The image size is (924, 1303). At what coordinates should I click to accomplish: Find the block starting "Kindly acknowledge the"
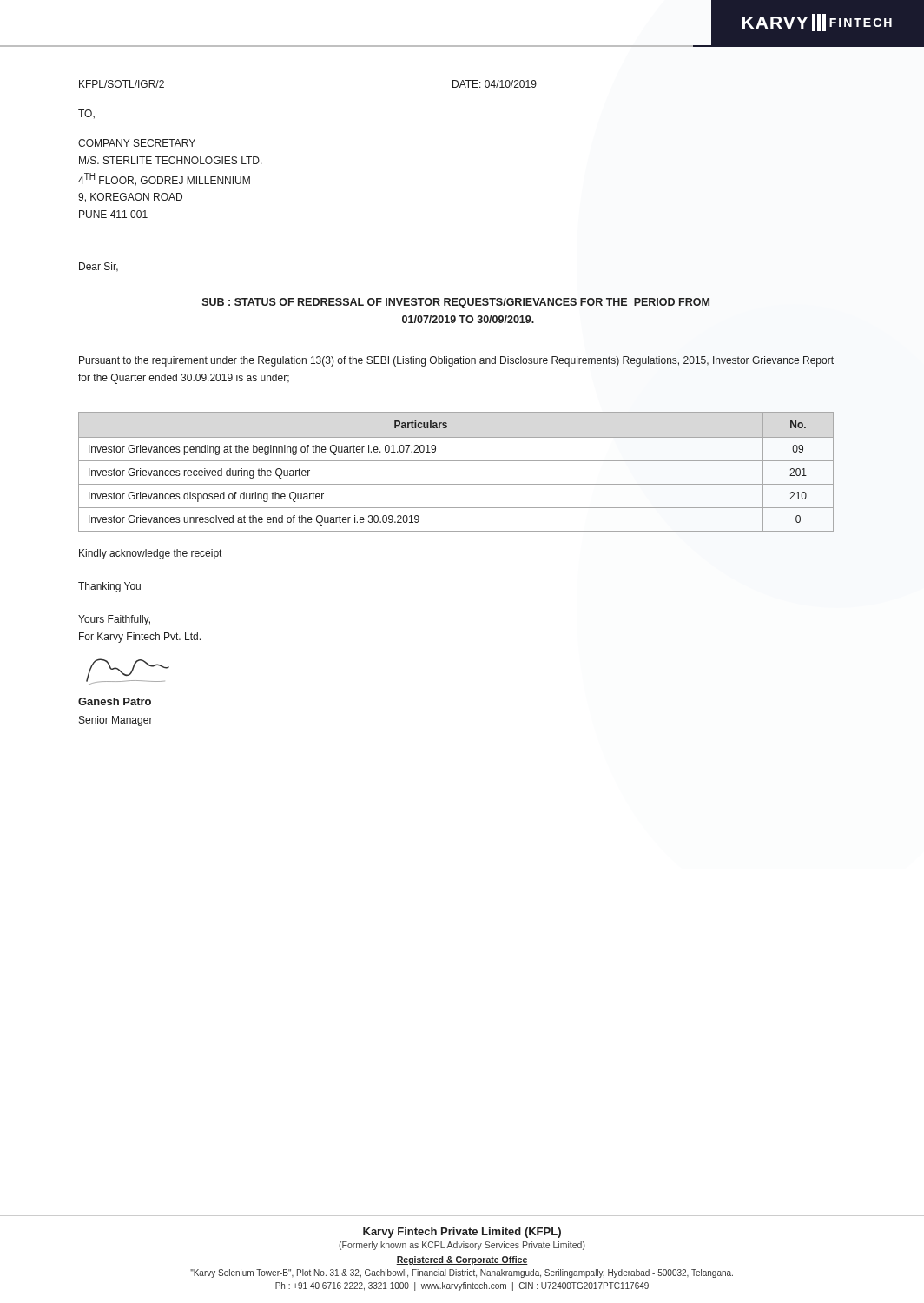(x=150, y=553)
